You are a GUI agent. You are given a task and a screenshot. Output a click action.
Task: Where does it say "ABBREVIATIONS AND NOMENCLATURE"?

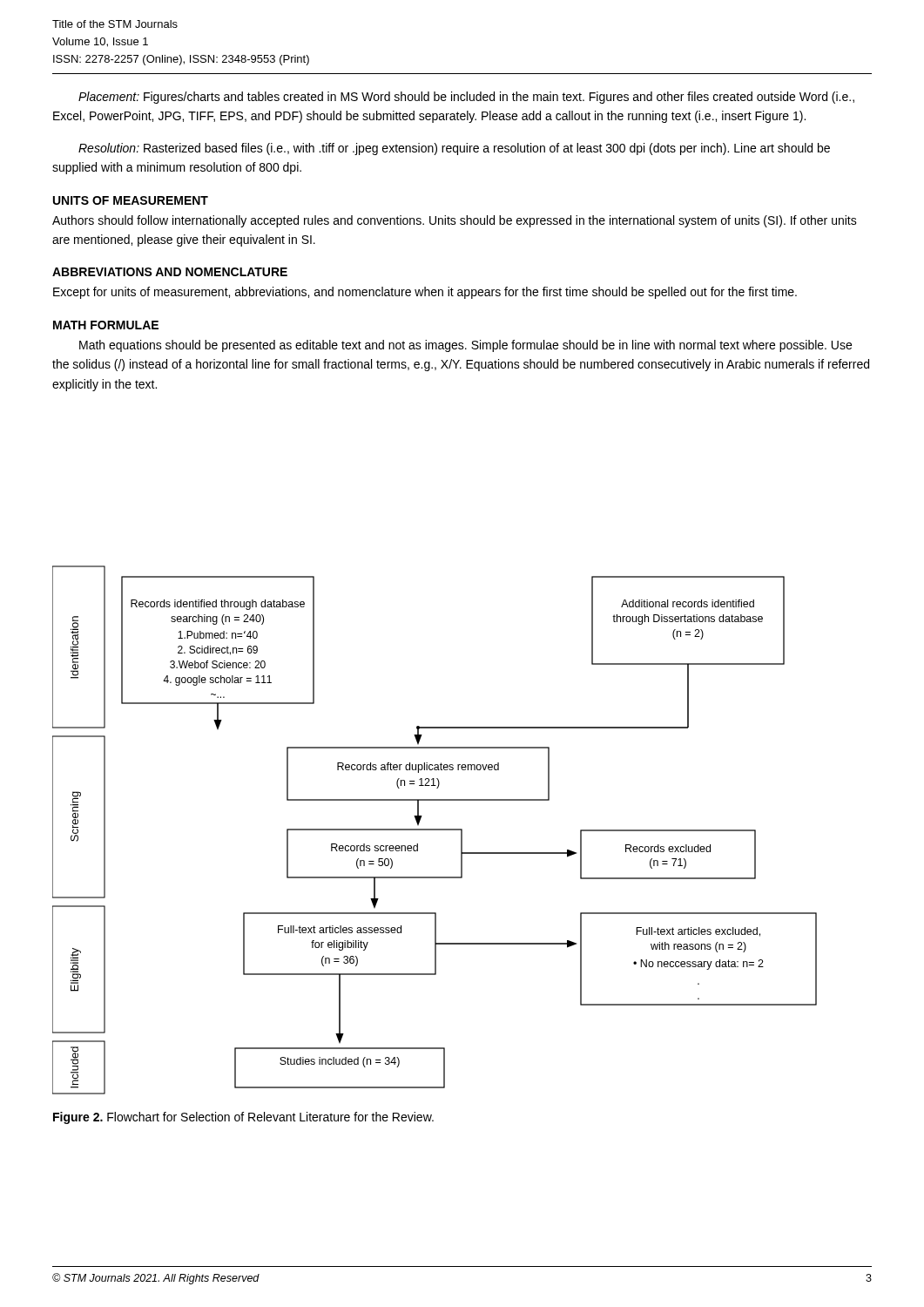pyautogui.click(x=170, y=272)
